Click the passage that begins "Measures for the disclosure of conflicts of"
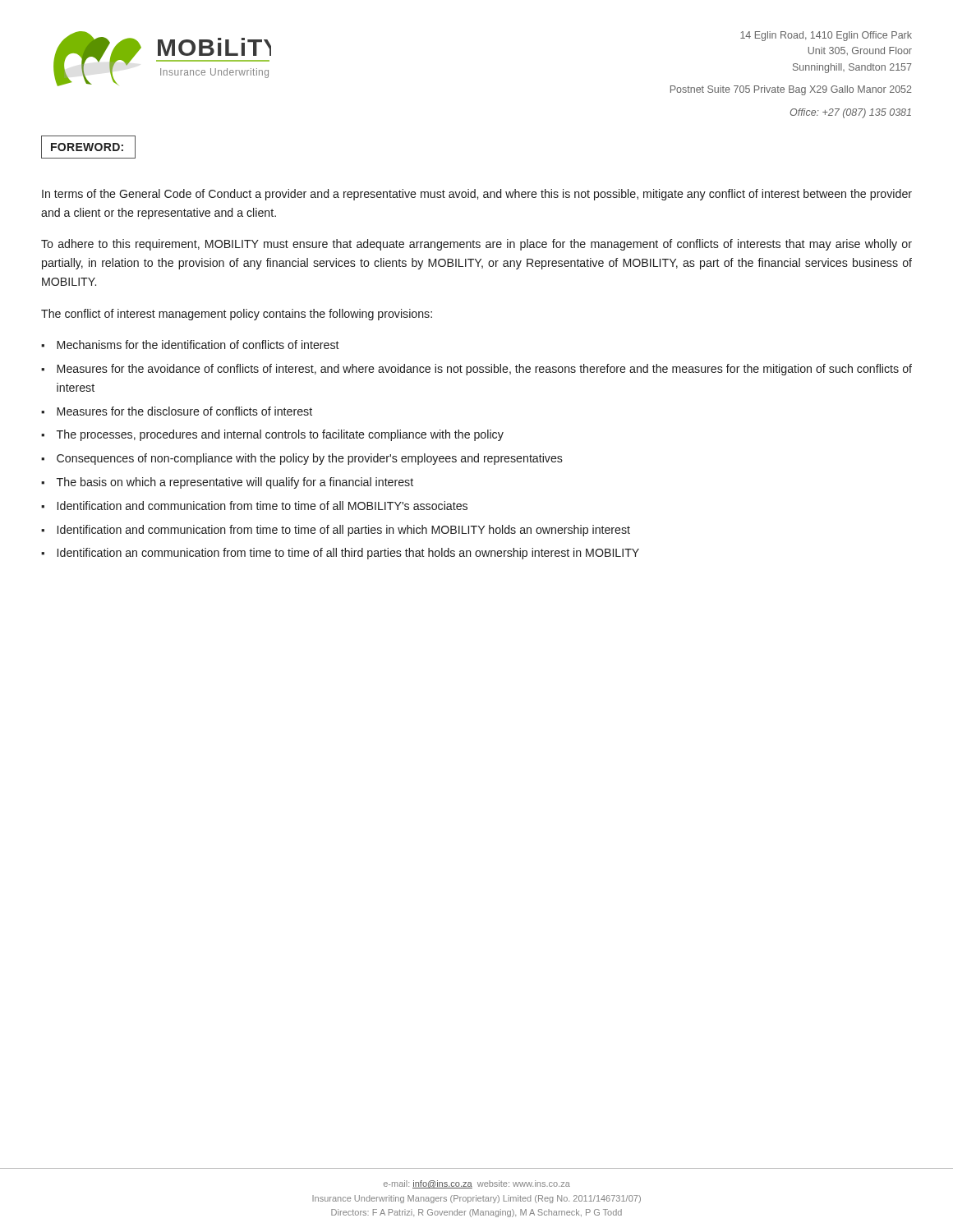The image size is (953, 1232). tap(184, 411)
